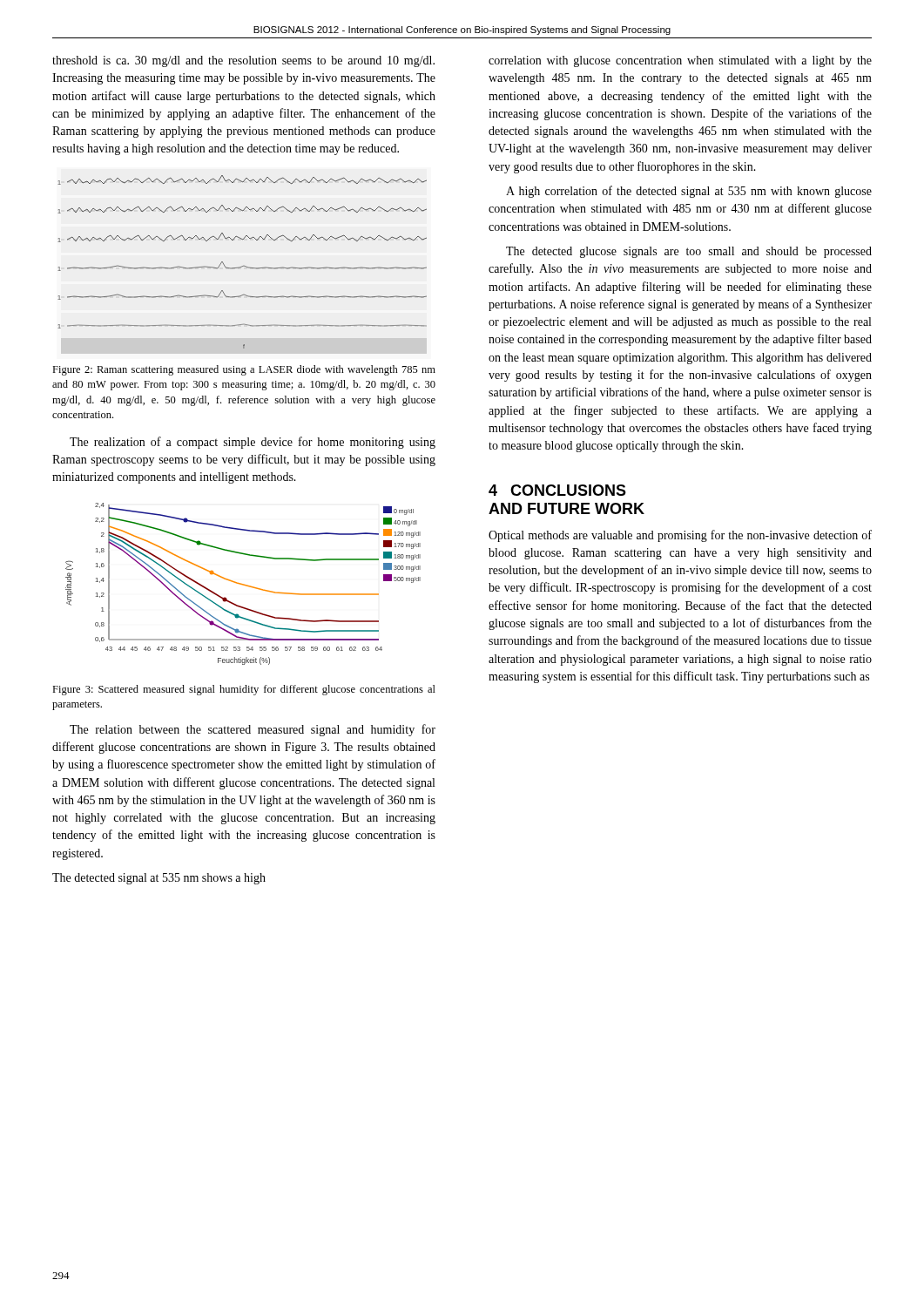924x1307 pixels.
Task: Click on the text block containing "The realization of a compact simple device"
Action: click(x=244, y=460)
